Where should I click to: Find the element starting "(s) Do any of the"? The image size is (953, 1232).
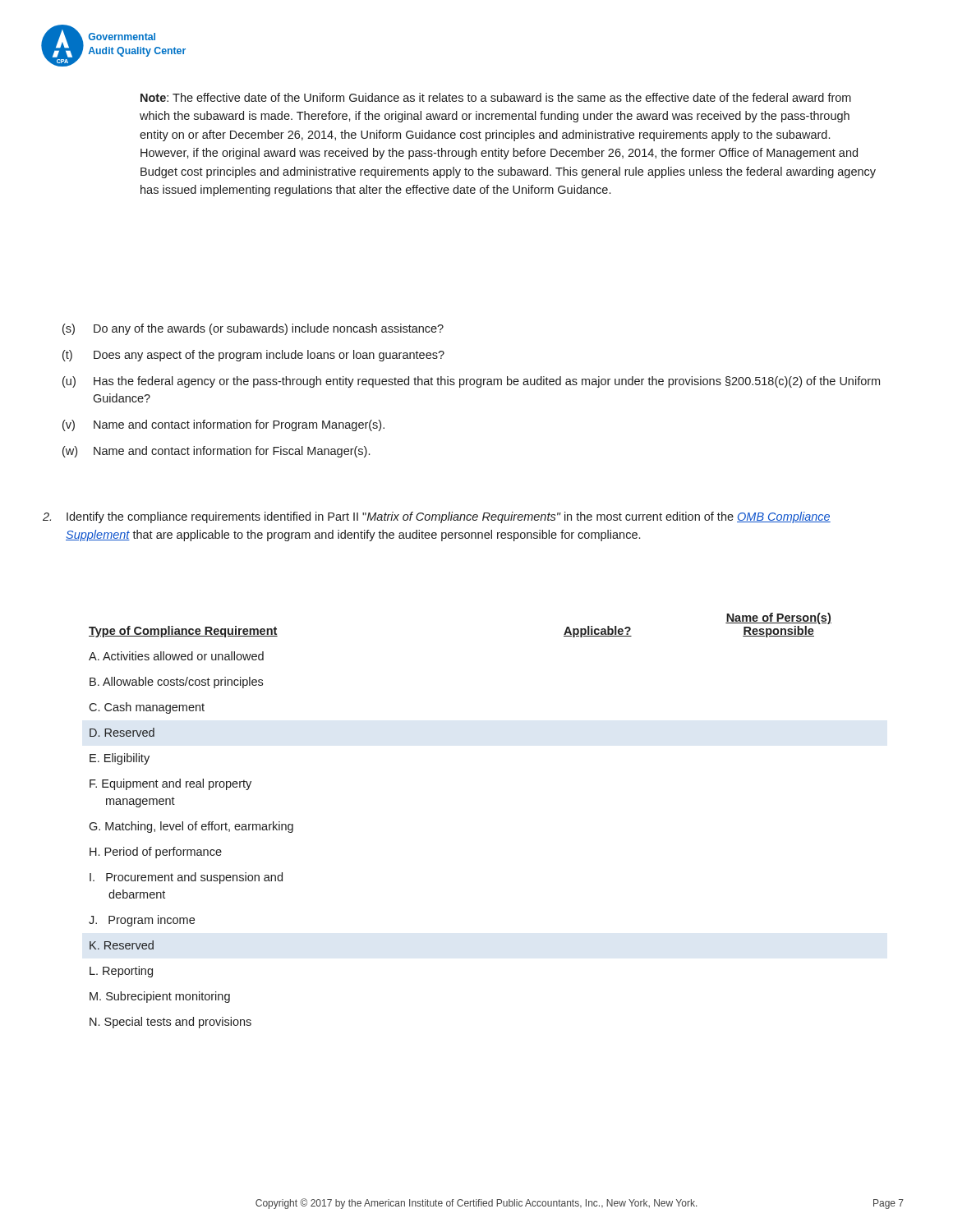(x=253, y=329)
